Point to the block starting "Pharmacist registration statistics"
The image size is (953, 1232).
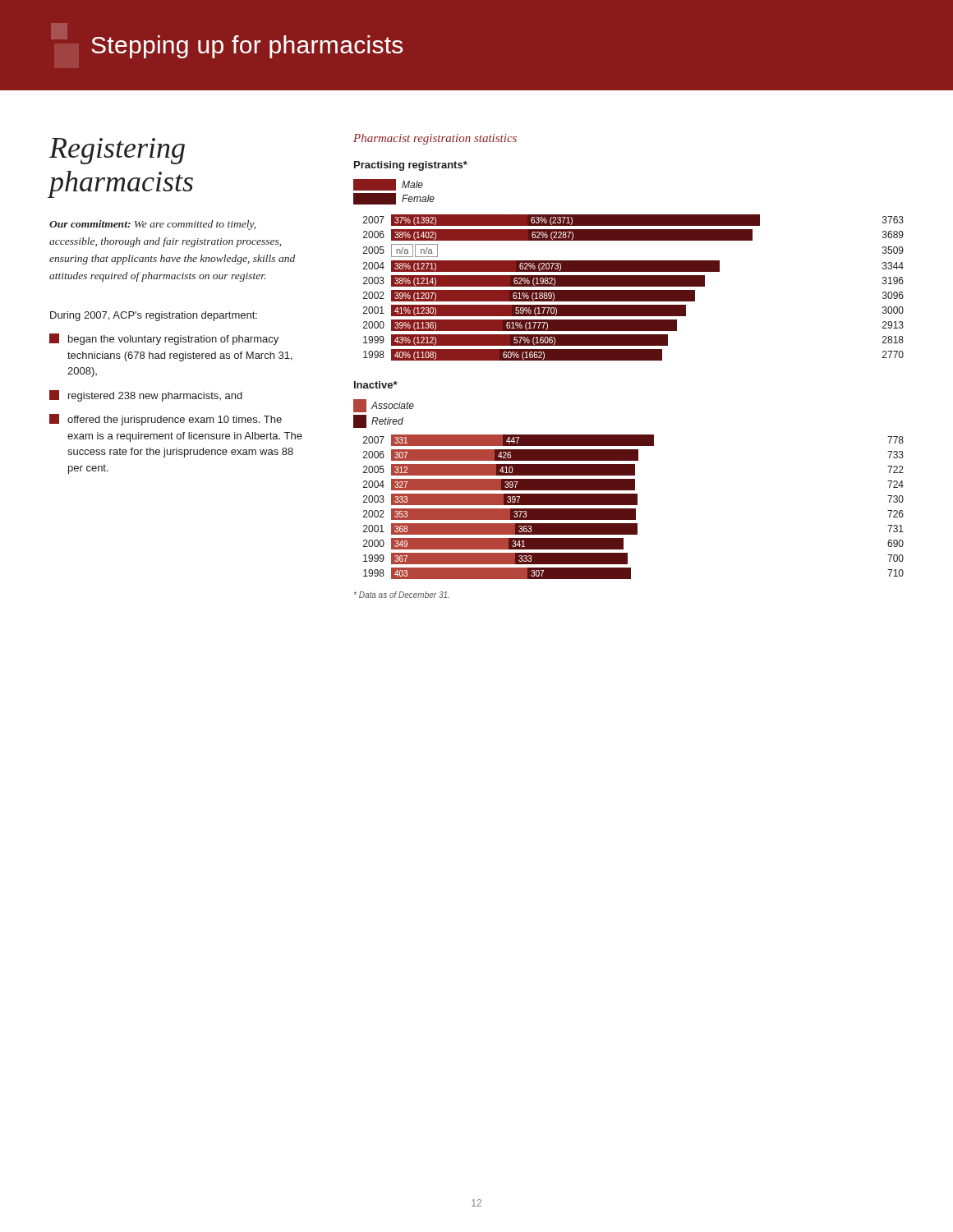(435, 138)
